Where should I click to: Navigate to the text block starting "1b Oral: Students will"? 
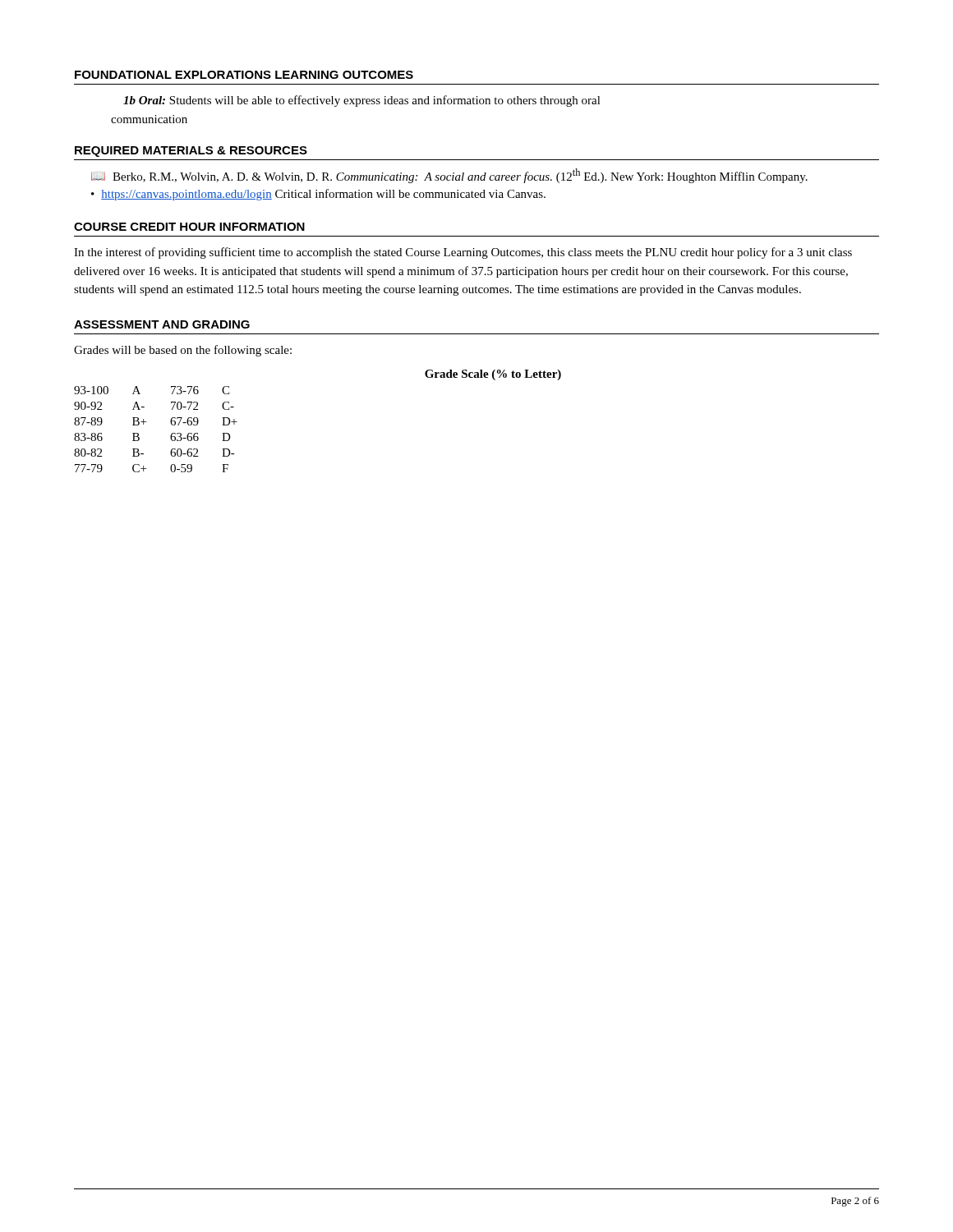point(337,109)
